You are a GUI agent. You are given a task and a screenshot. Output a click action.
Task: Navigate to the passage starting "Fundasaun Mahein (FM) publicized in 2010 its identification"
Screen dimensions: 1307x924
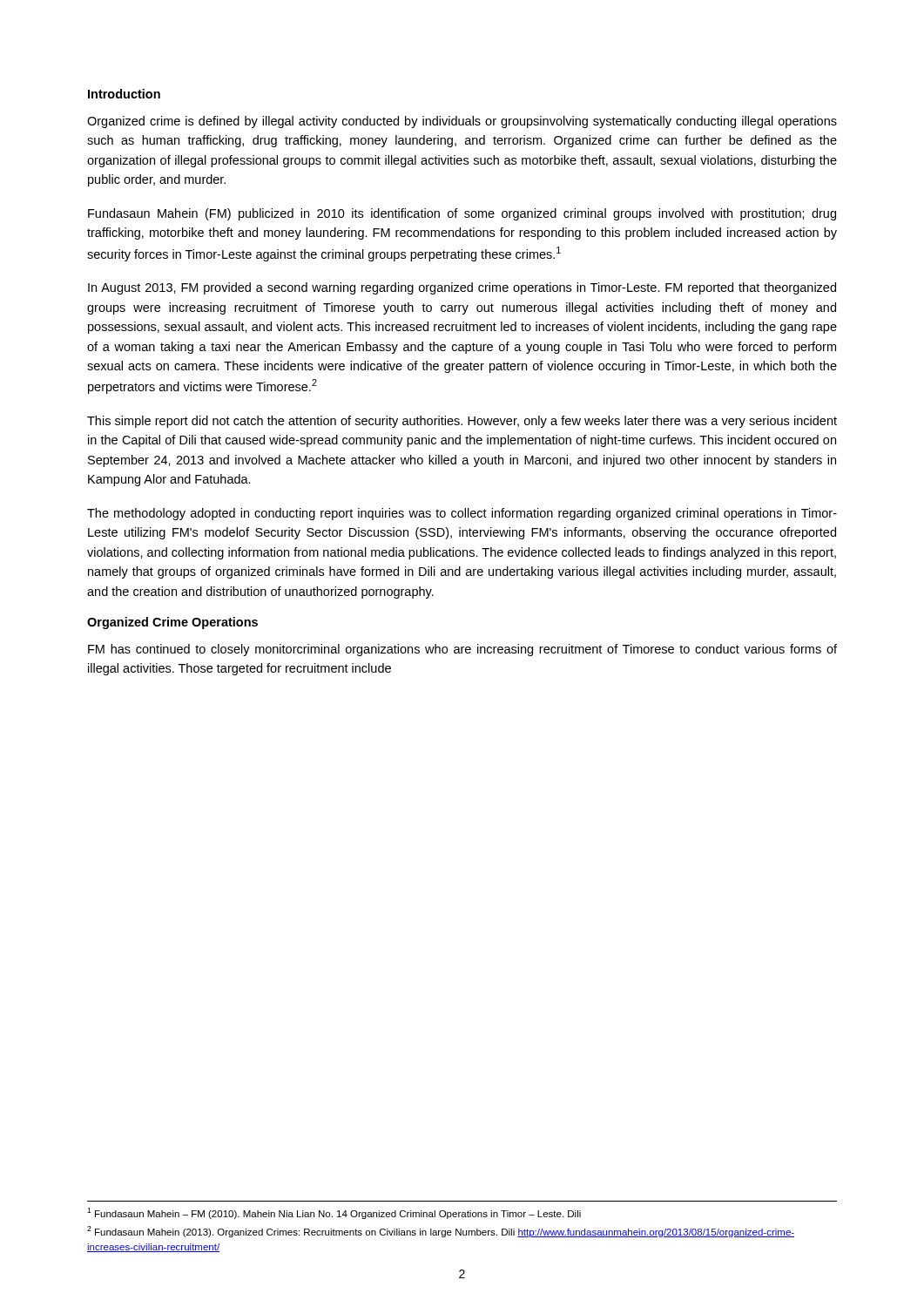pyautogui.click(x=462, y=234)
